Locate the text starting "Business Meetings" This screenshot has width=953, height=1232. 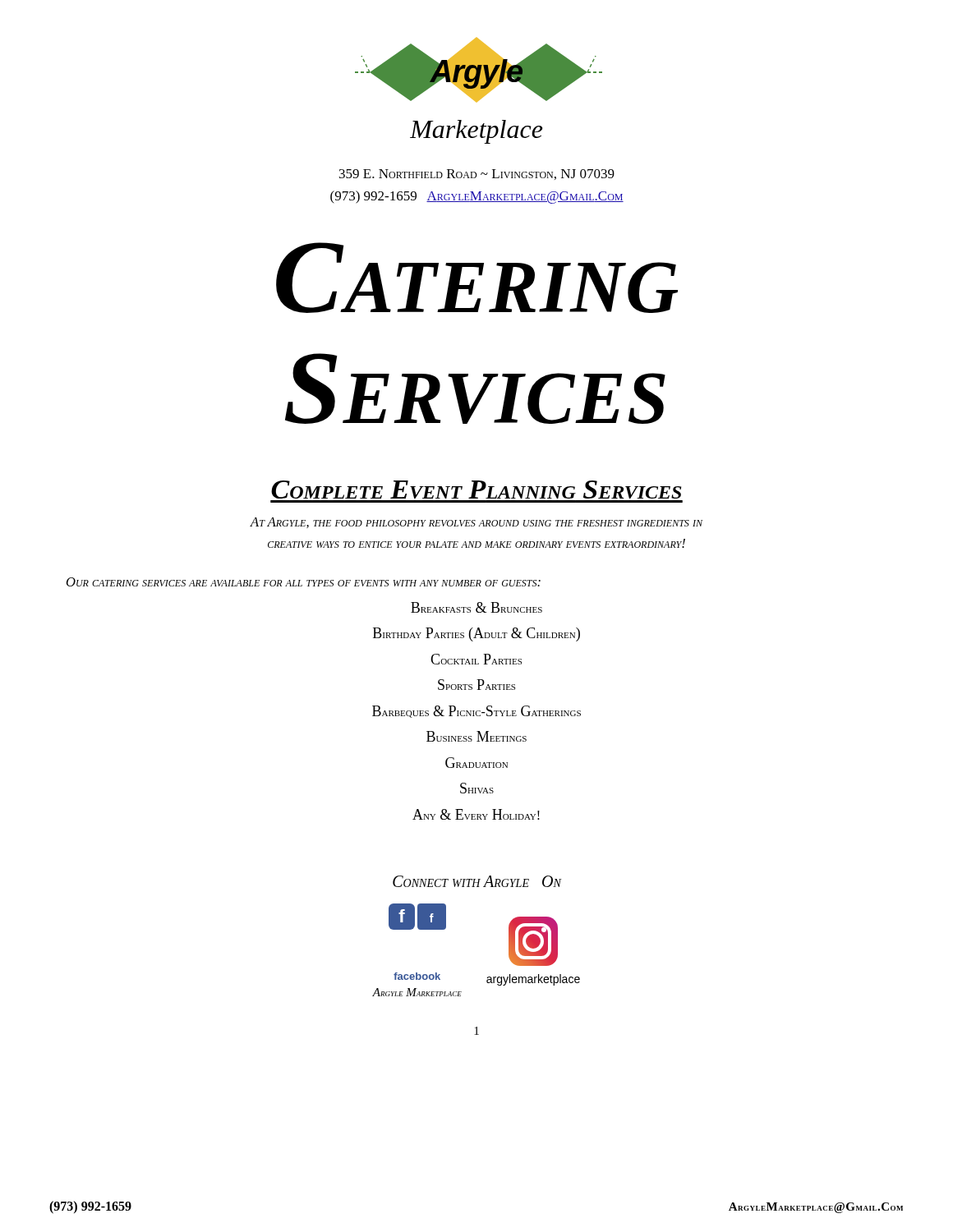pos(476,737)
